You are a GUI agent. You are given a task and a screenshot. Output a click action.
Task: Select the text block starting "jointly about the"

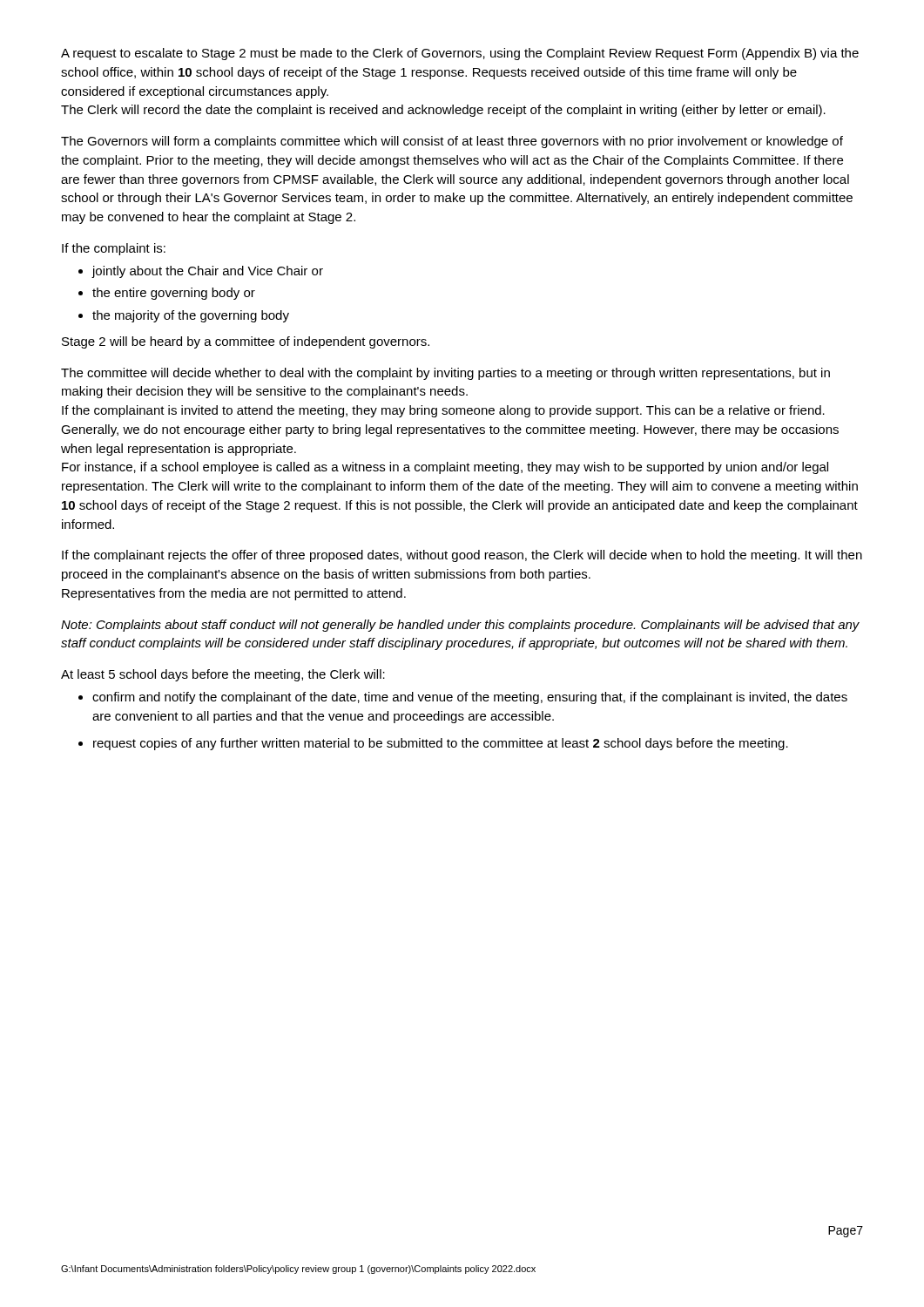(x=208, y=270)
